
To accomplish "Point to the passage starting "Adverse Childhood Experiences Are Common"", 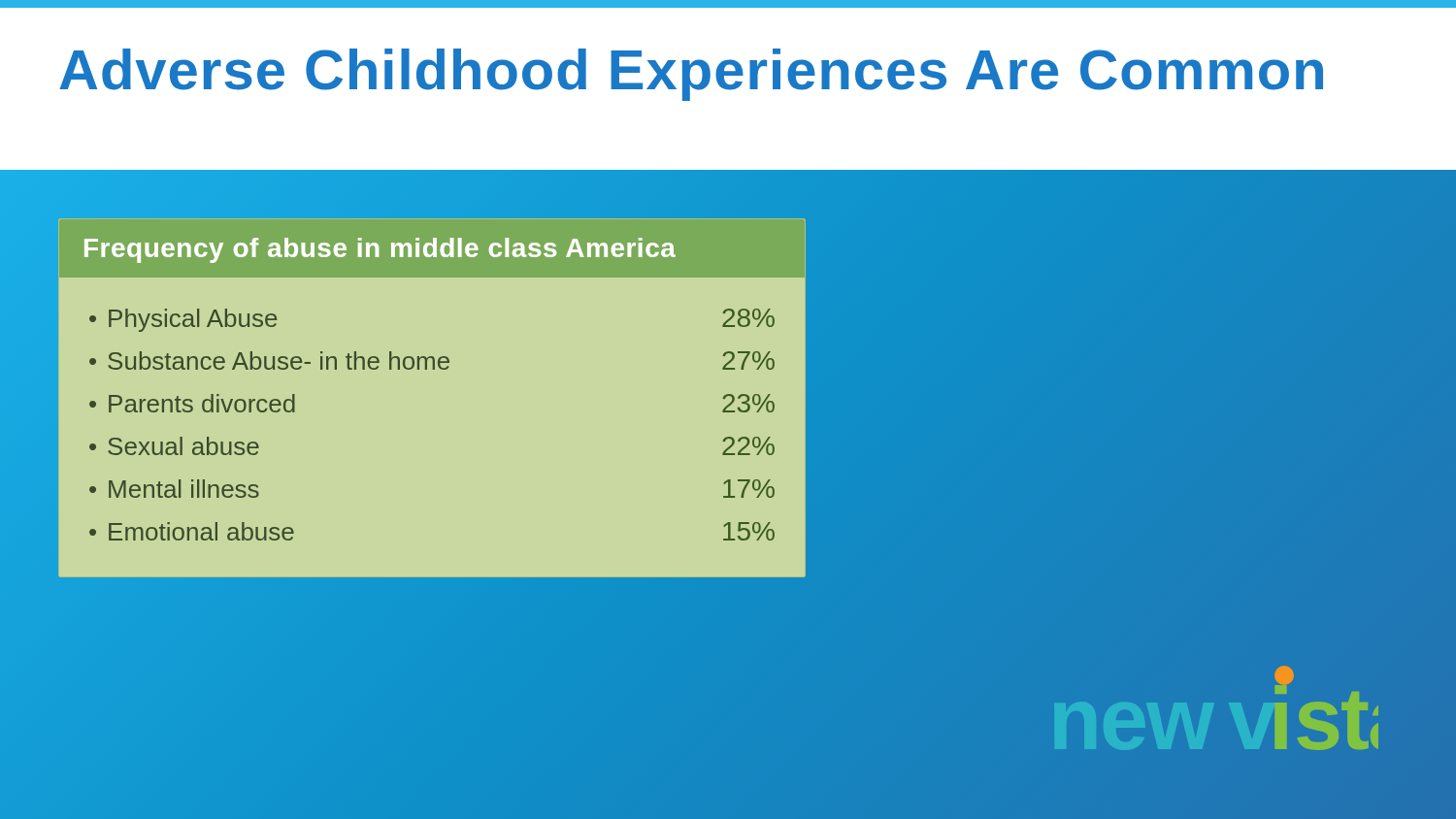I will coord(693,70).
